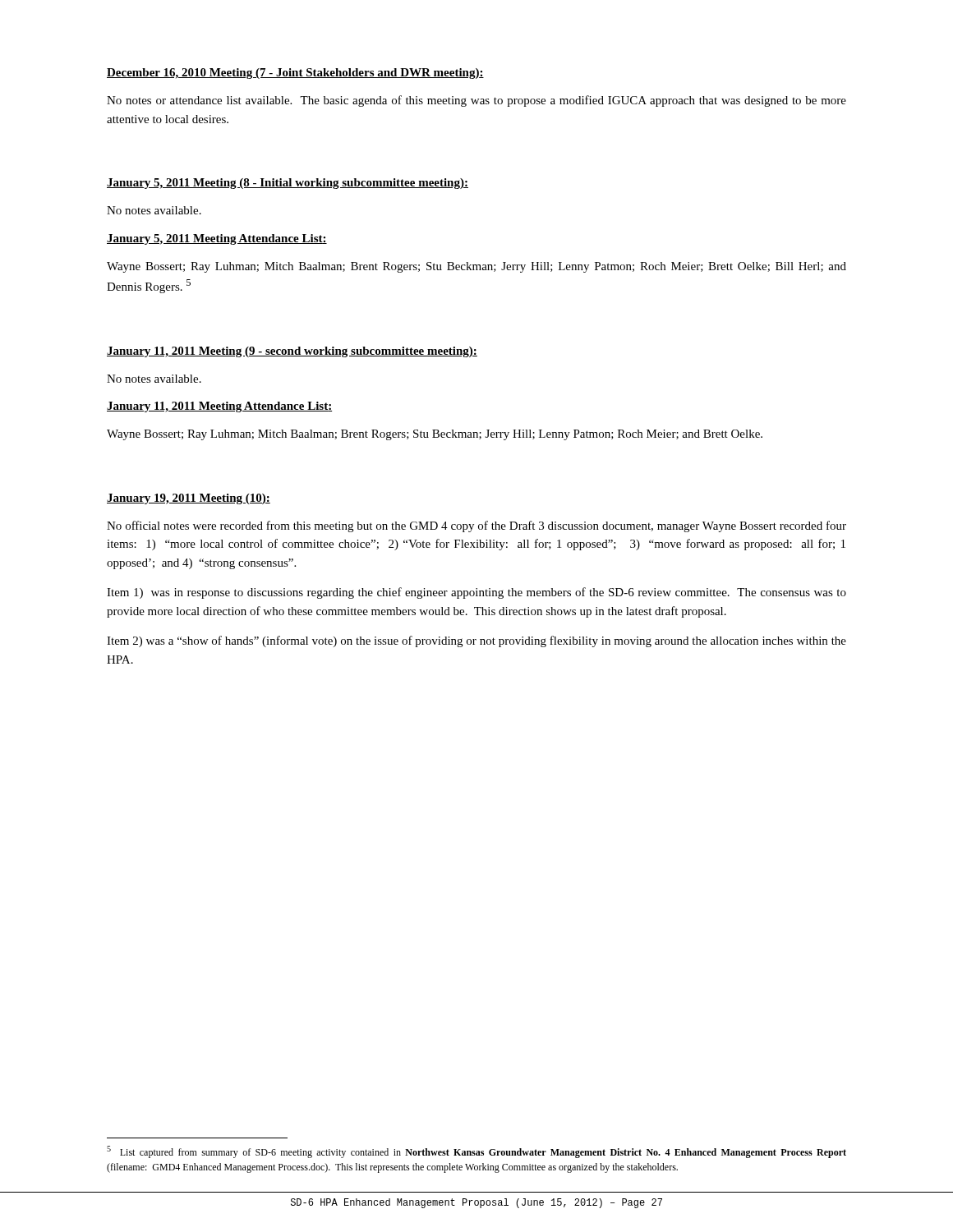This screenshot has height=1232, width=953.
Task: Navigate to the text starting "Item 1) was in"
Action: (476, 601)
